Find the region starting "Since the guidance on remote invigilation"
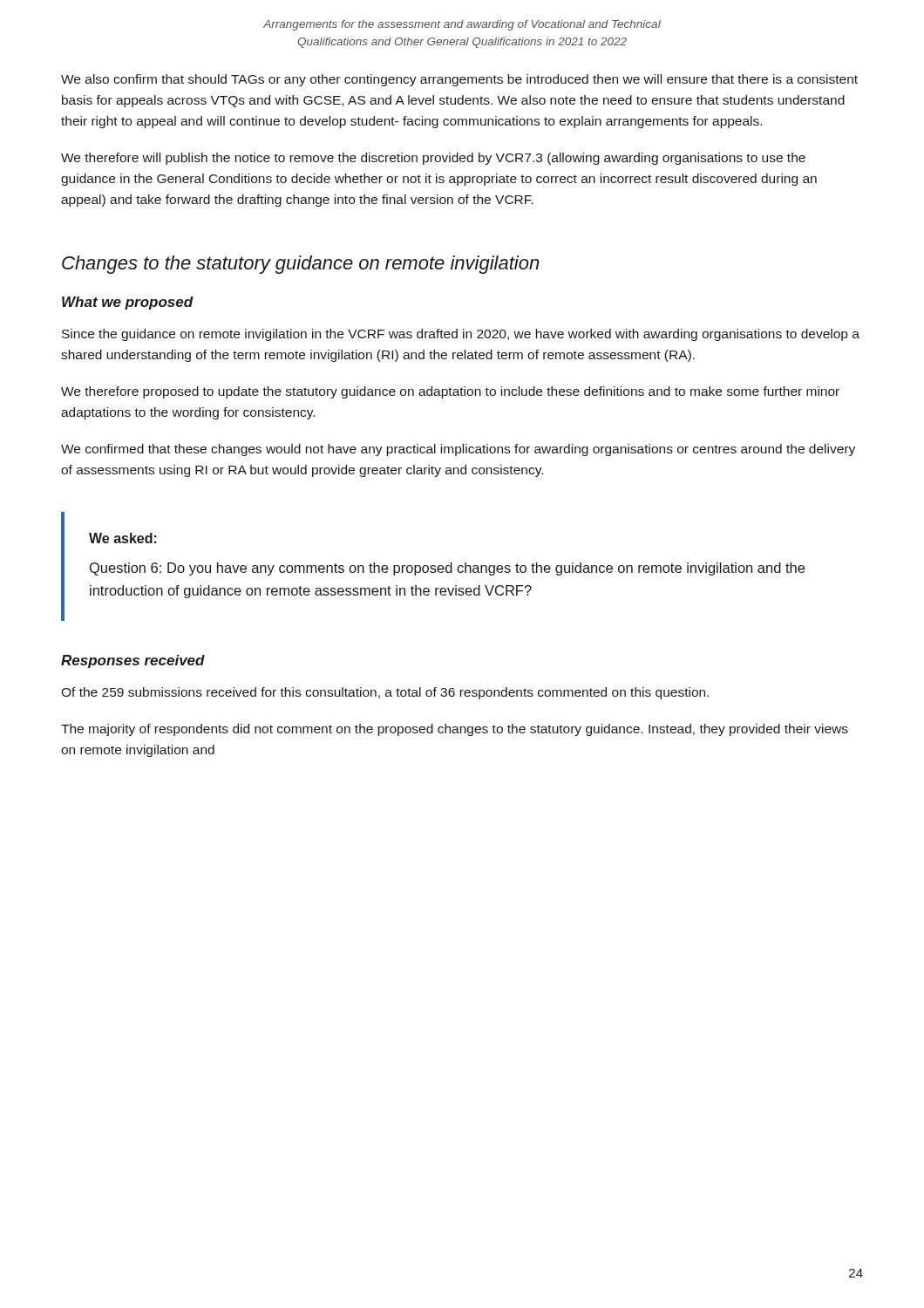 [x=460, y=344]
